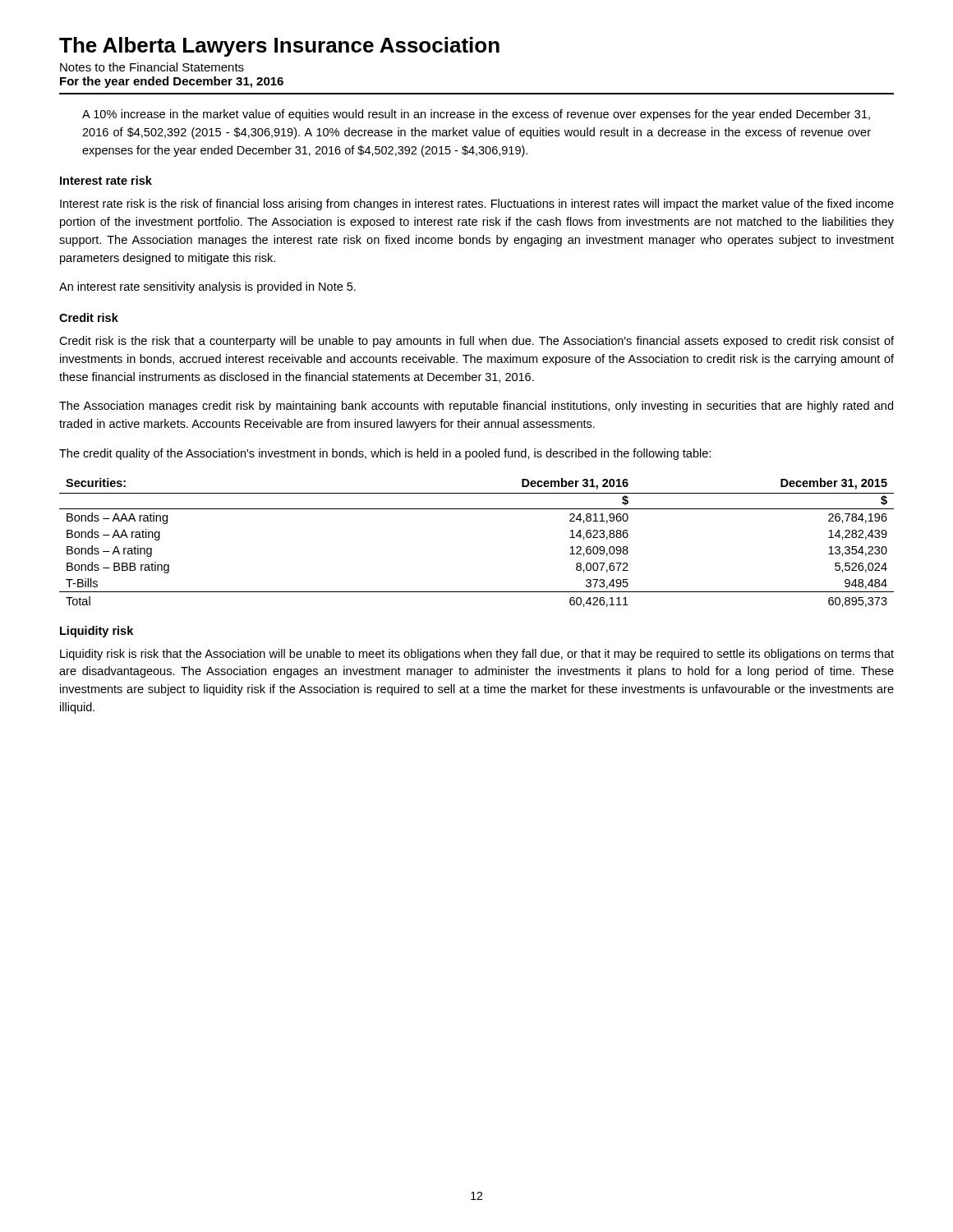Image resolution: width=953 pixels, height=1232 pixels.
Task: Click on the section header that says "Interest rate risk"
Action: tap(105, 181)
